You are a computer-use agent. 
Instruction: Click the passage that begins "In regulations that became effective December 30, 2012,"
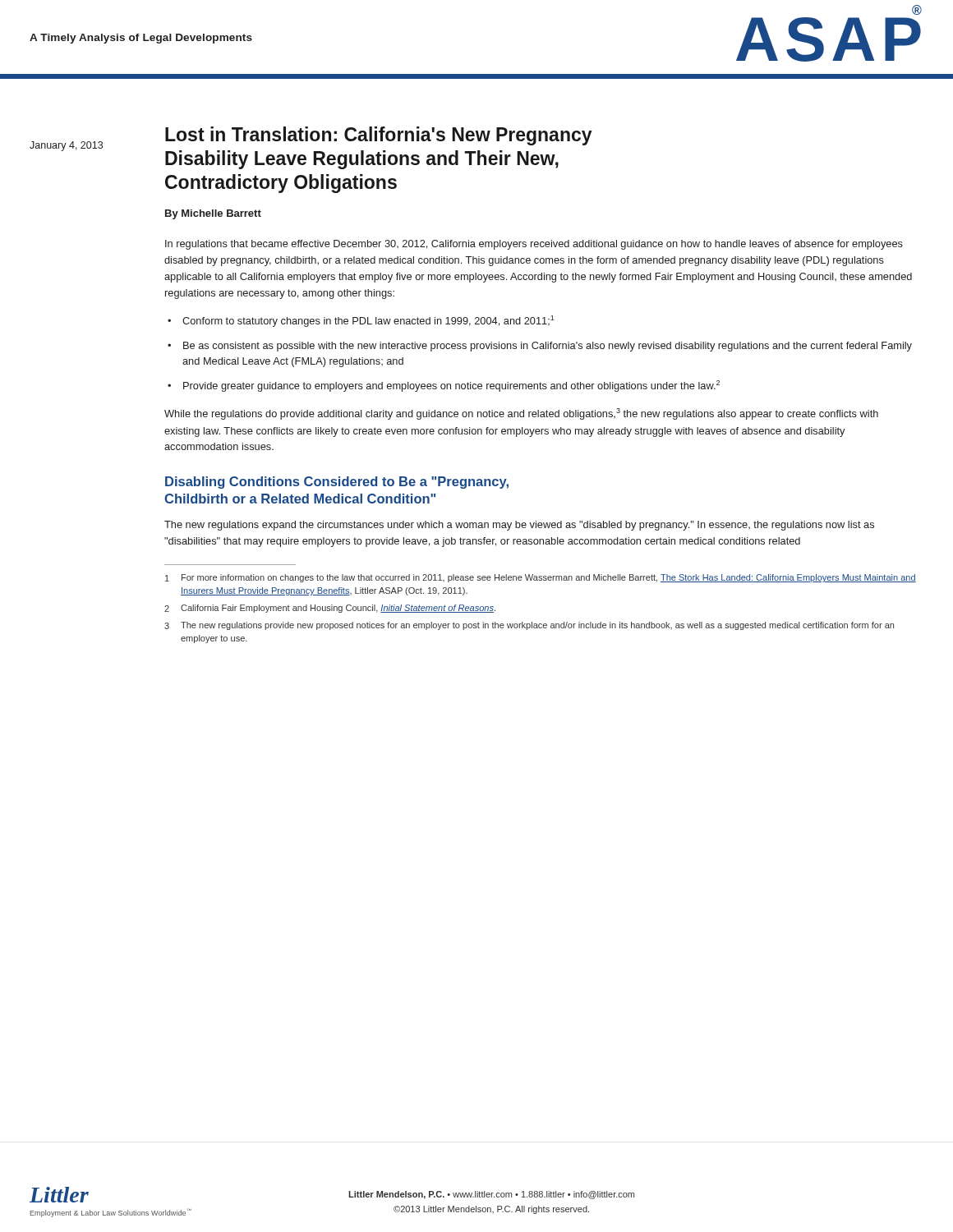point(538,268)
